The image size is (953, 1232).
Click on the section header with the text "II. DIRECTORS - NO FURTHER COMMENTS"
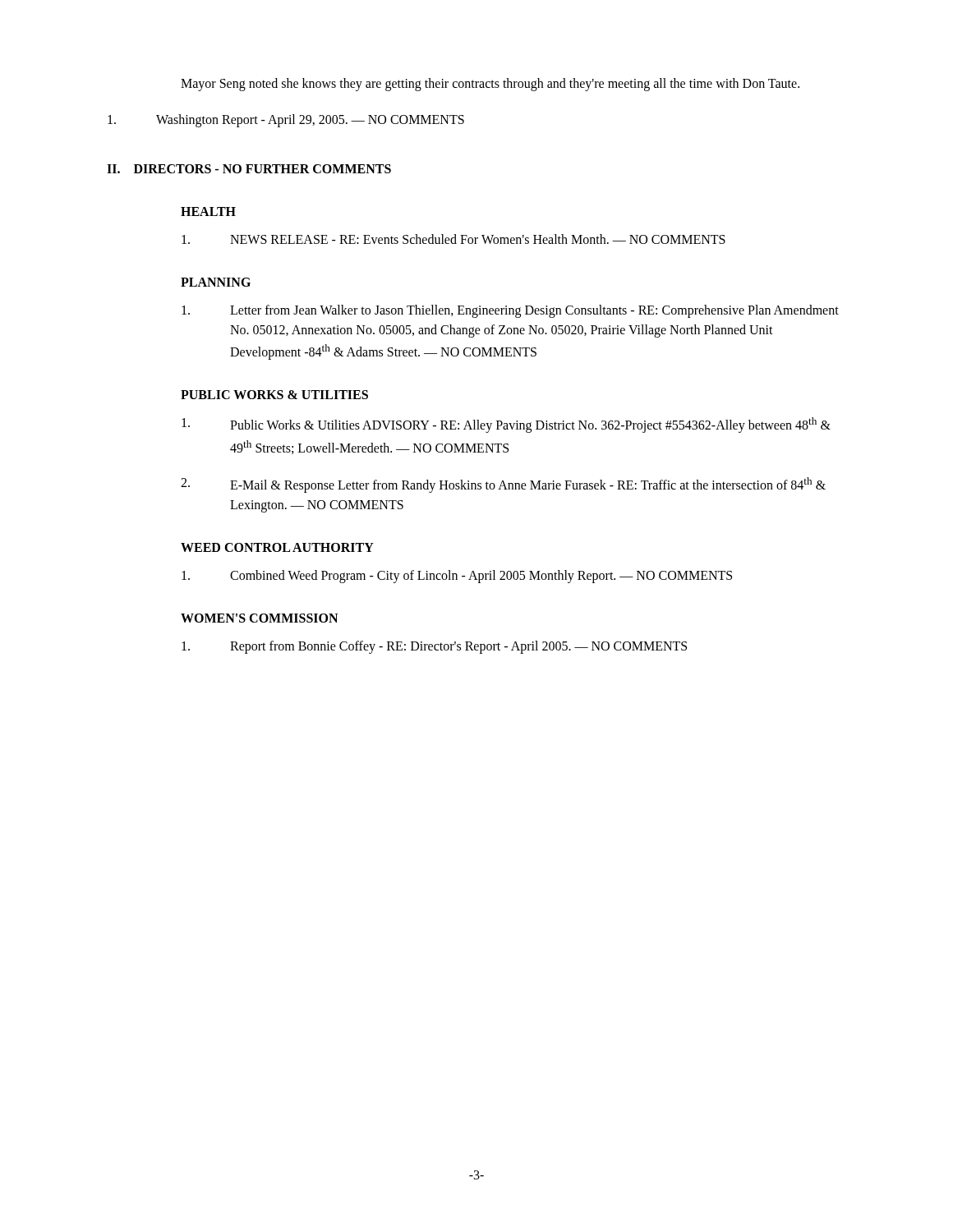(x=249, y=169)
